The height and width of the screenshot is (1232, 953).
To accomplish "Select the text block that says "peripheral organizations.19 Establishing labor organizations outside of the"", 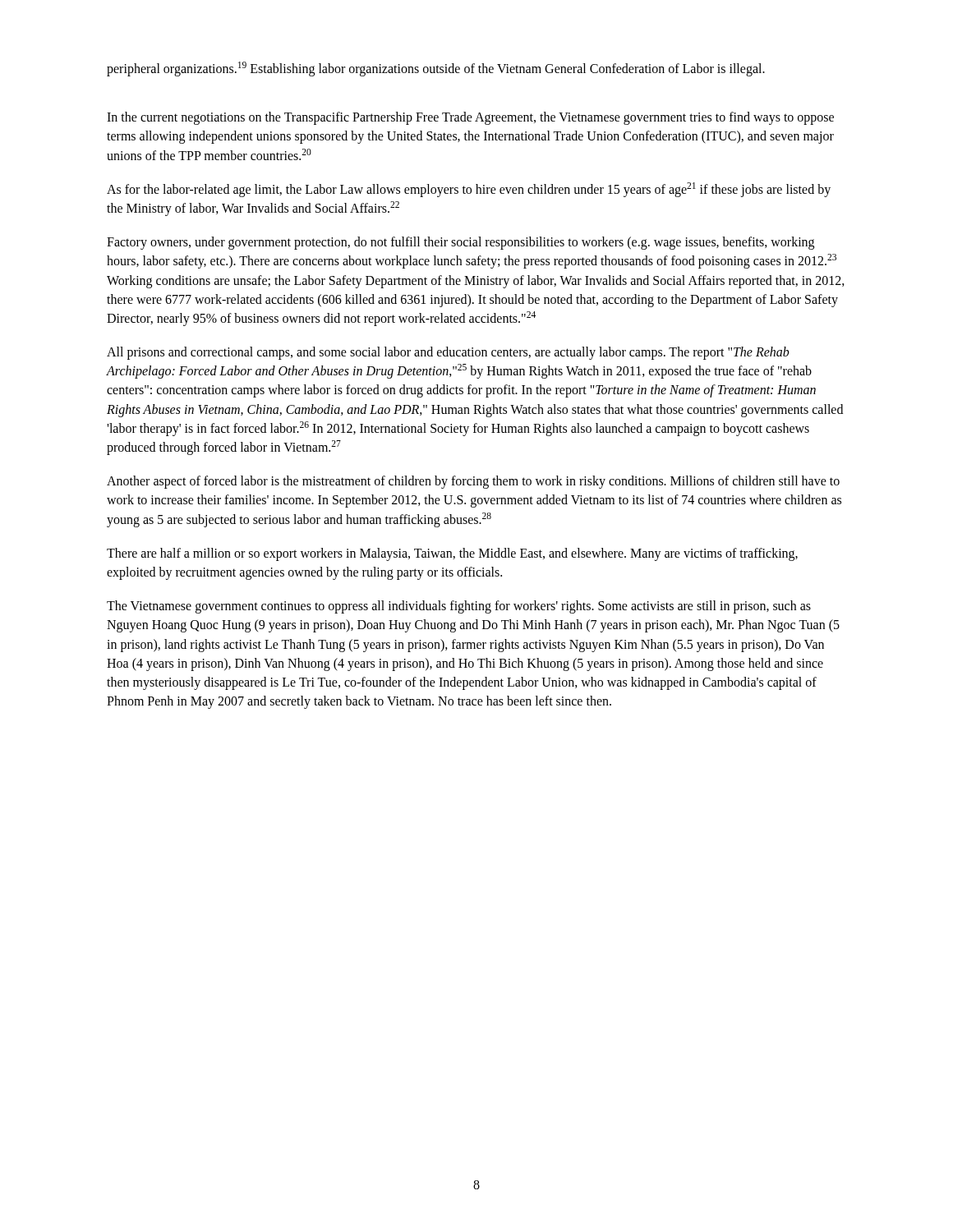I will point(436,68).
